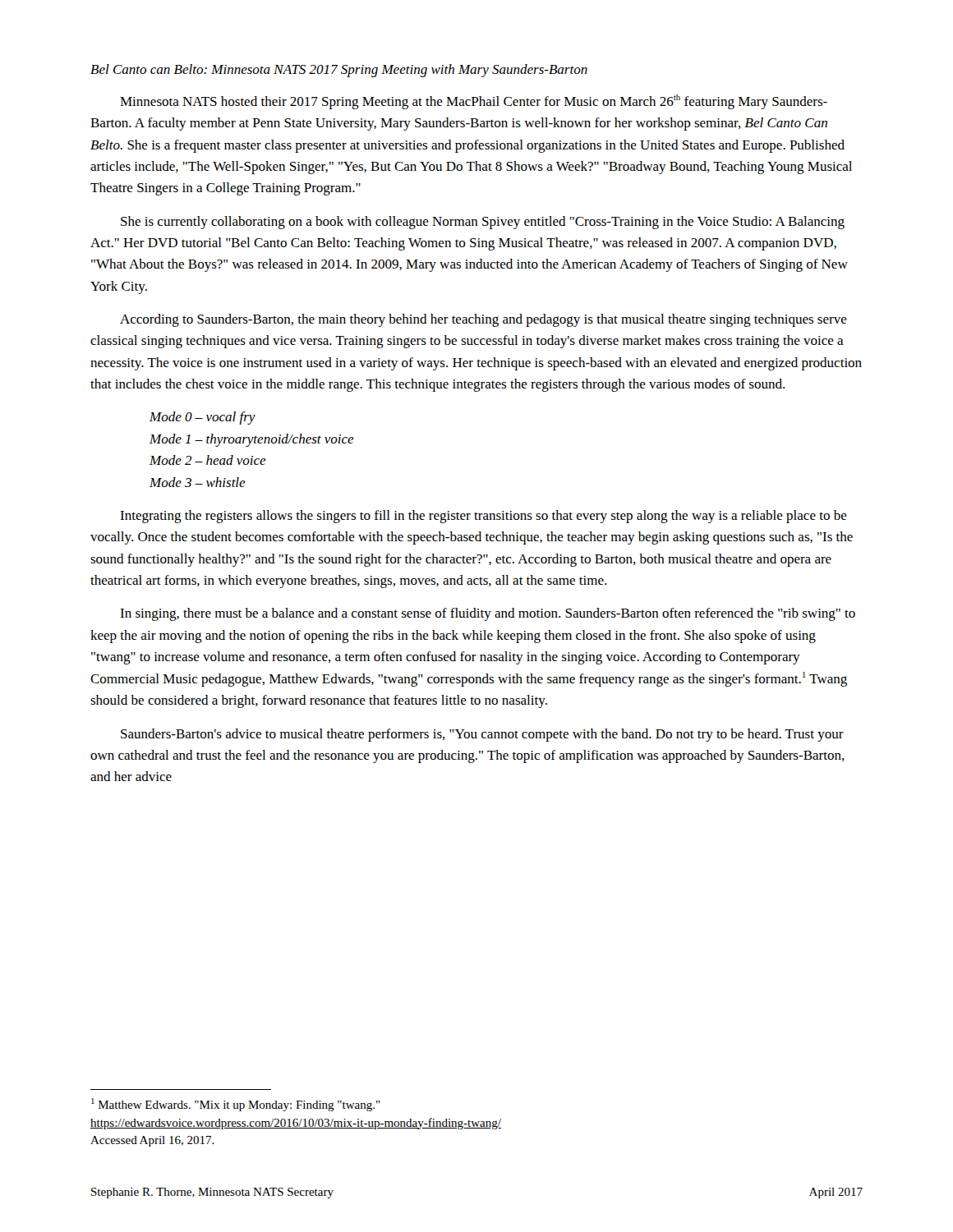Find the section header on this page that starts "Bel Canto can Belto: Minnesota NATS 2017 Spring"
The height and width of the screenshot is (1232, 953).
click(339, 69)
